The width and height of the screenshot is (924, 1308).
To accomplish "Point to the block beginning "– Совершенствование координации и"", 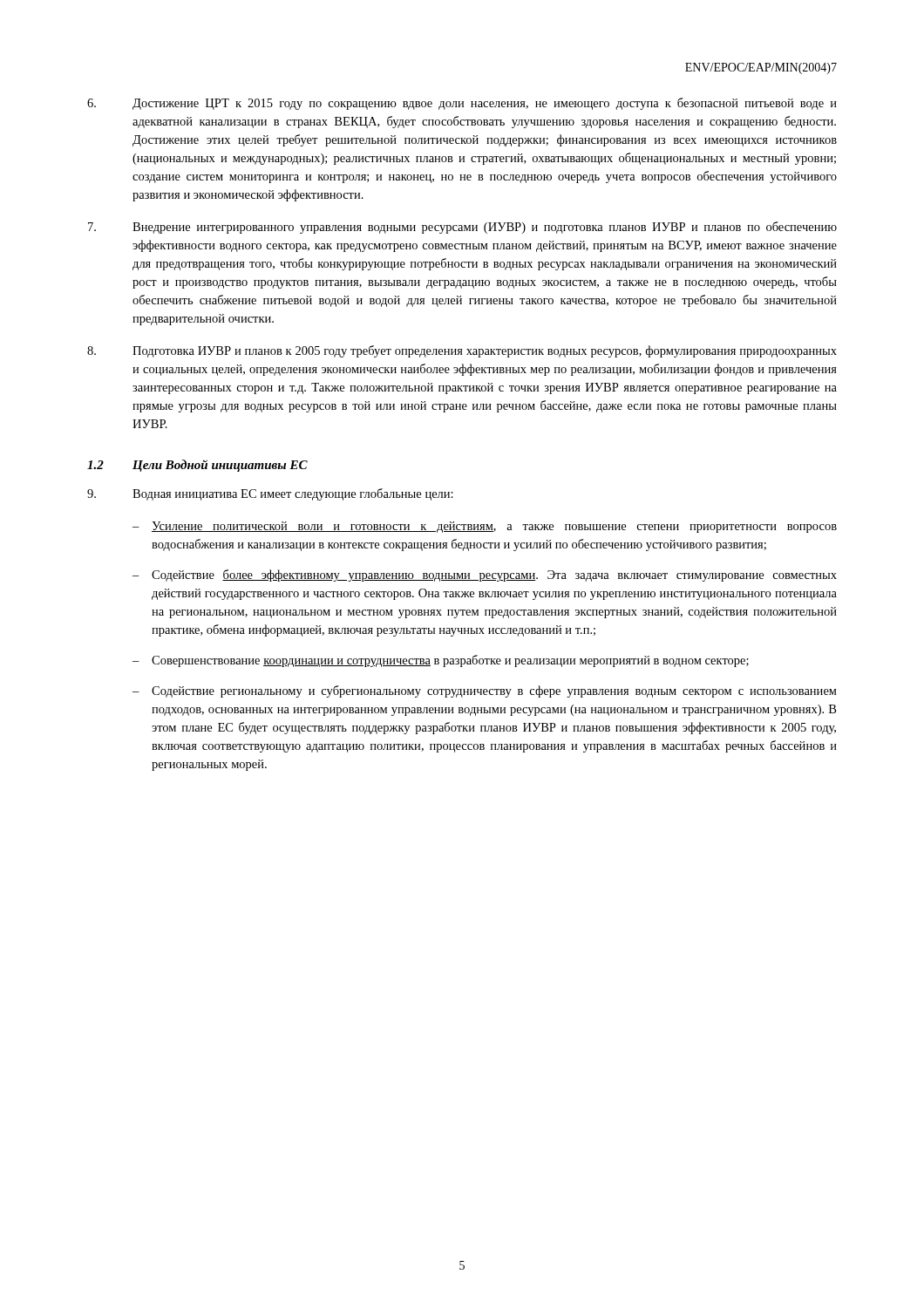I will (x=485, y=661).
